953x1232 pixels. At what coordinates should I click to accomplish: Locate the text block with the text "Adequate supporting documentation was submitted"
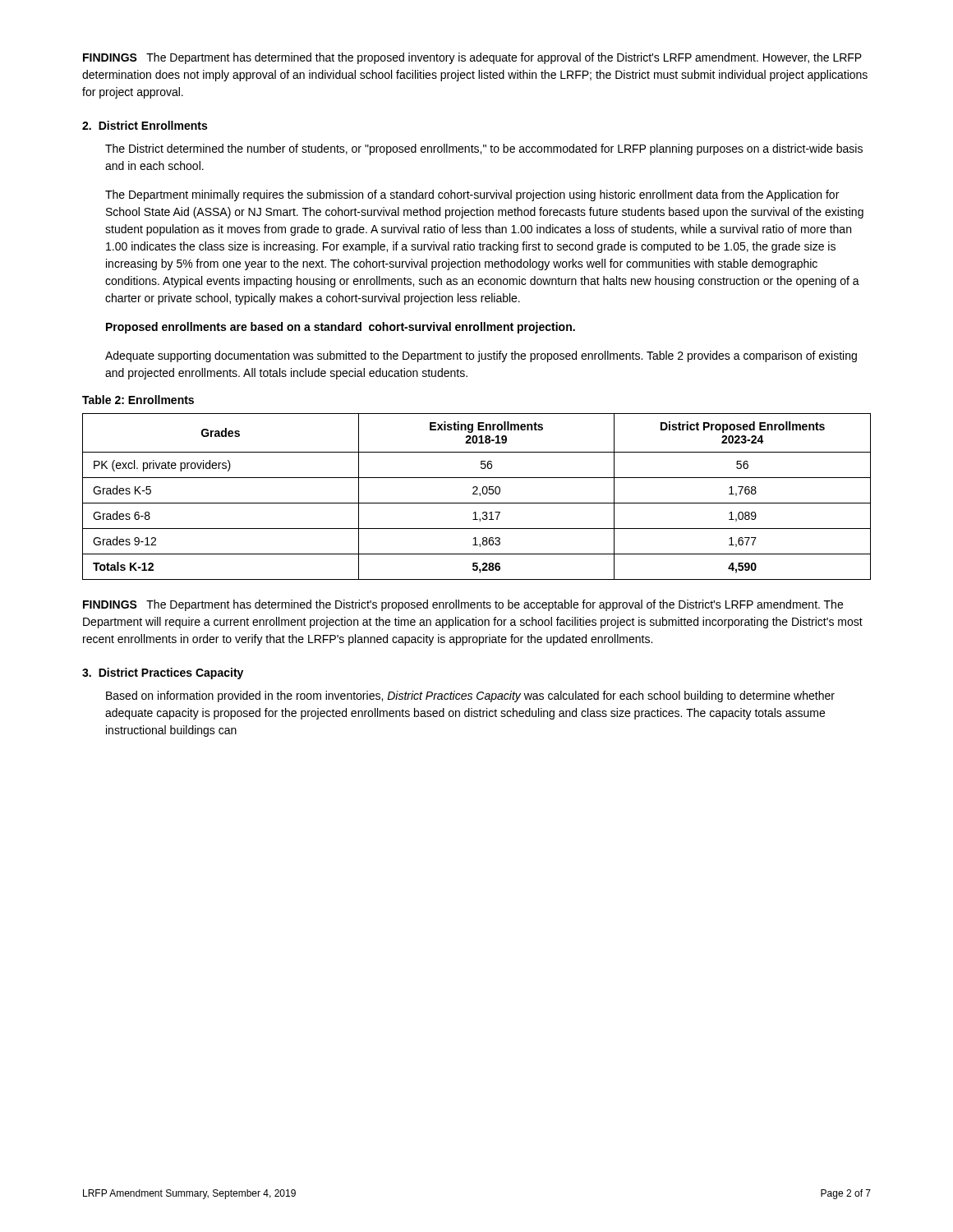pos(488,365)
